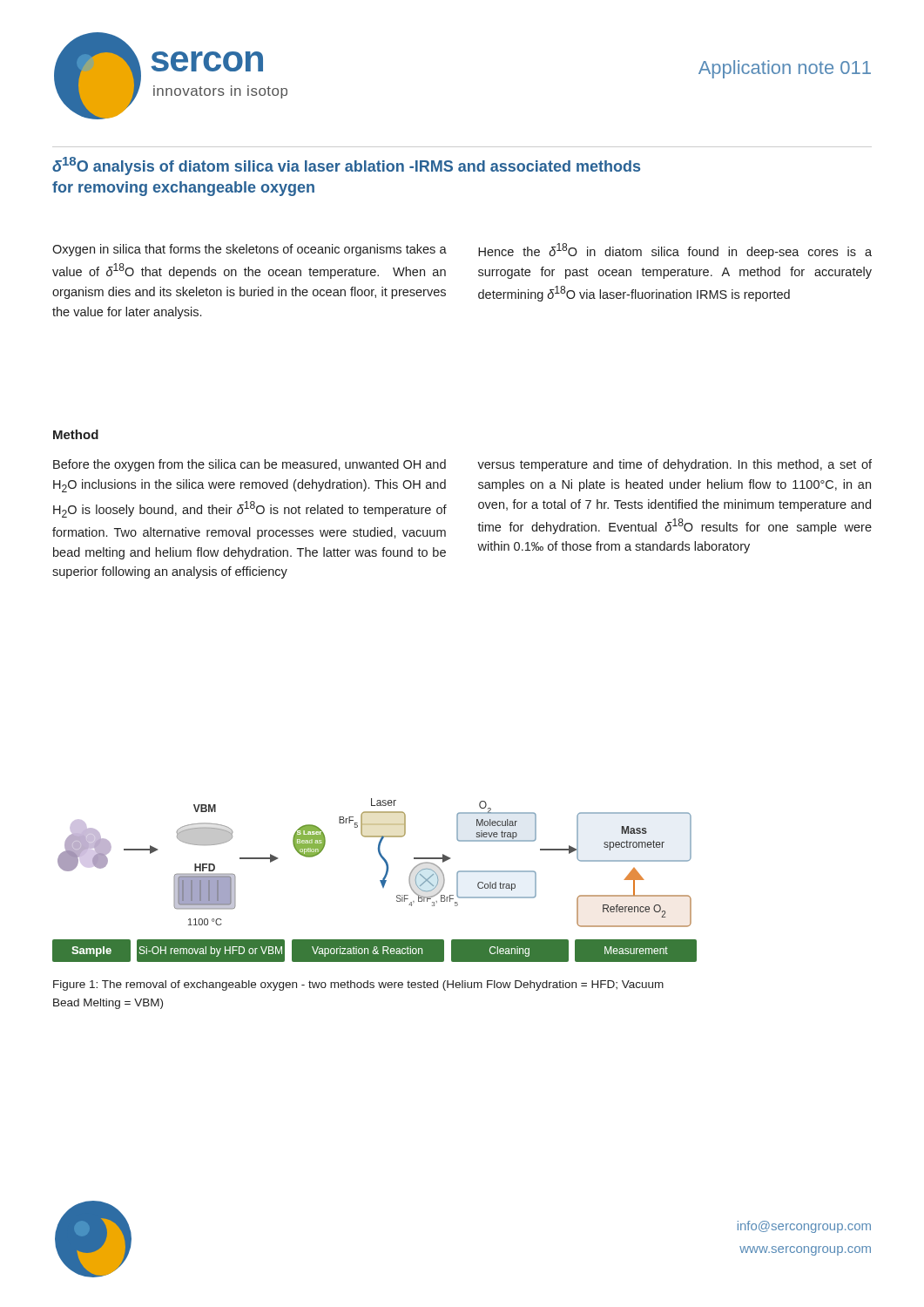Click on the text starting "versus temperature and time of dehydration. In"
924x1307 pixels.
tap(675, 506)
